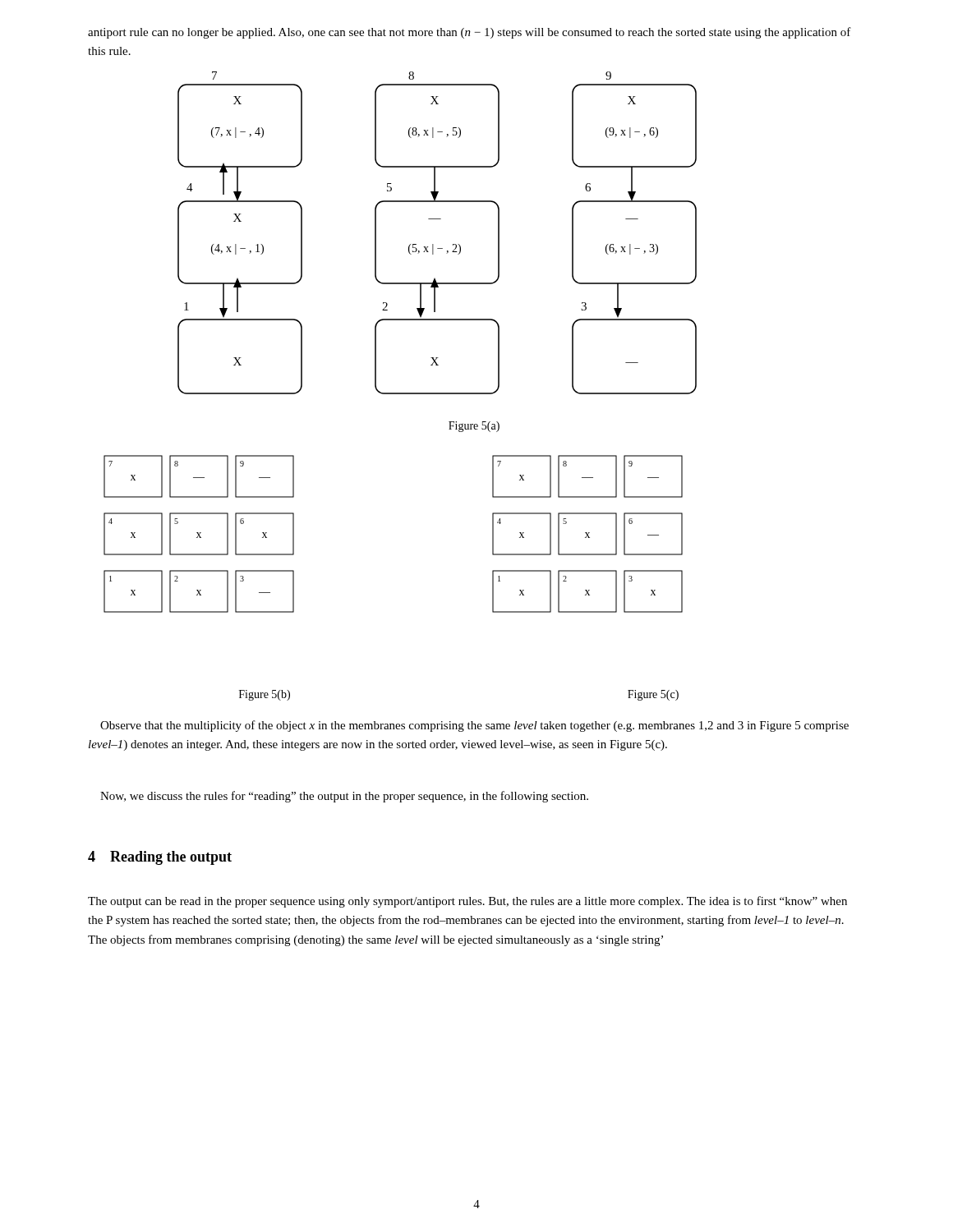Locate the block of text that opens with "antiport rule can no longer be applied."
This screenshot has width=953, height=1232.
[469, 41]
